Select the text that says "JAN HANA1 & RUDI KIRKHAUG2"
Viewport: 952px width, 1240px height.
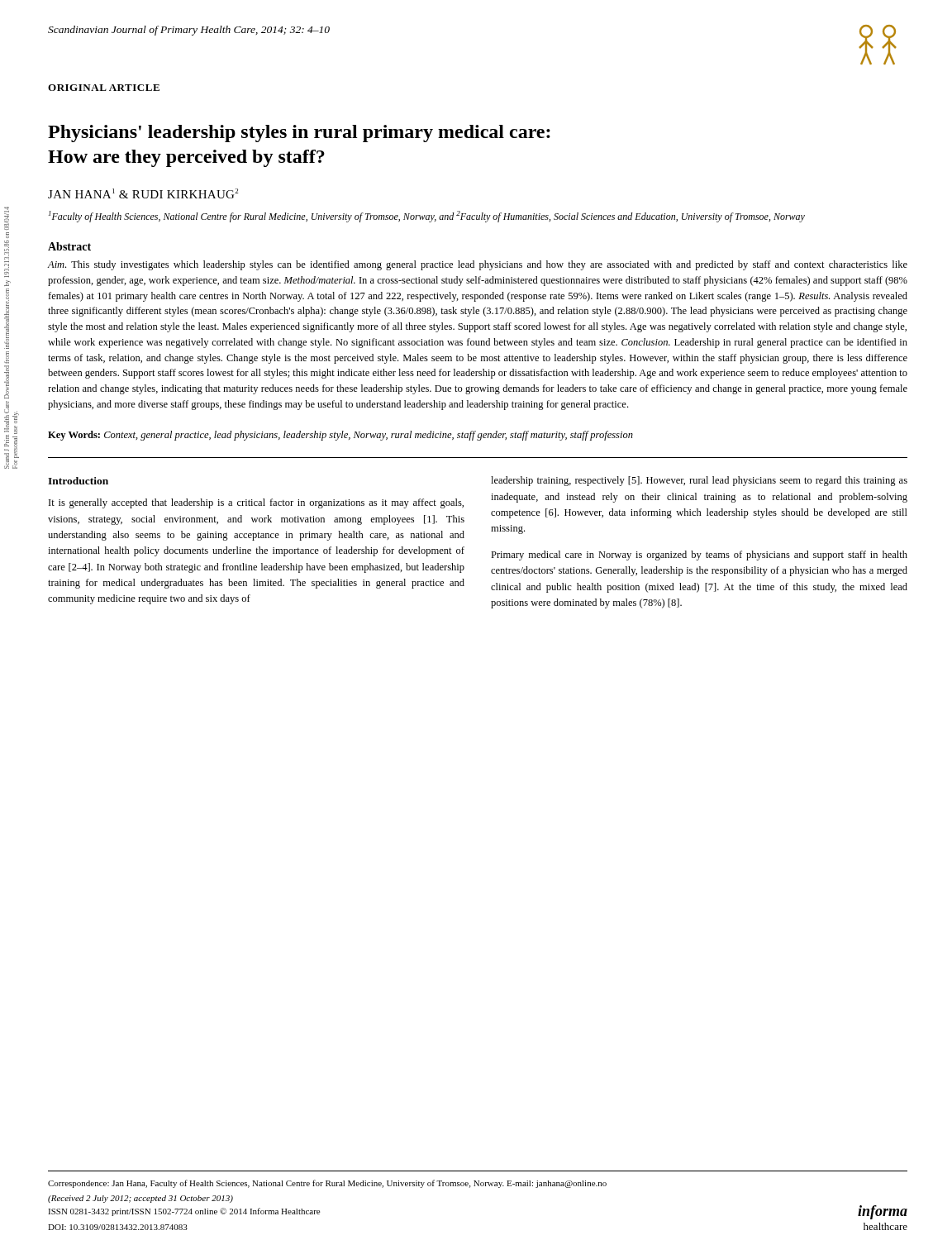click(x=143, y=194)
